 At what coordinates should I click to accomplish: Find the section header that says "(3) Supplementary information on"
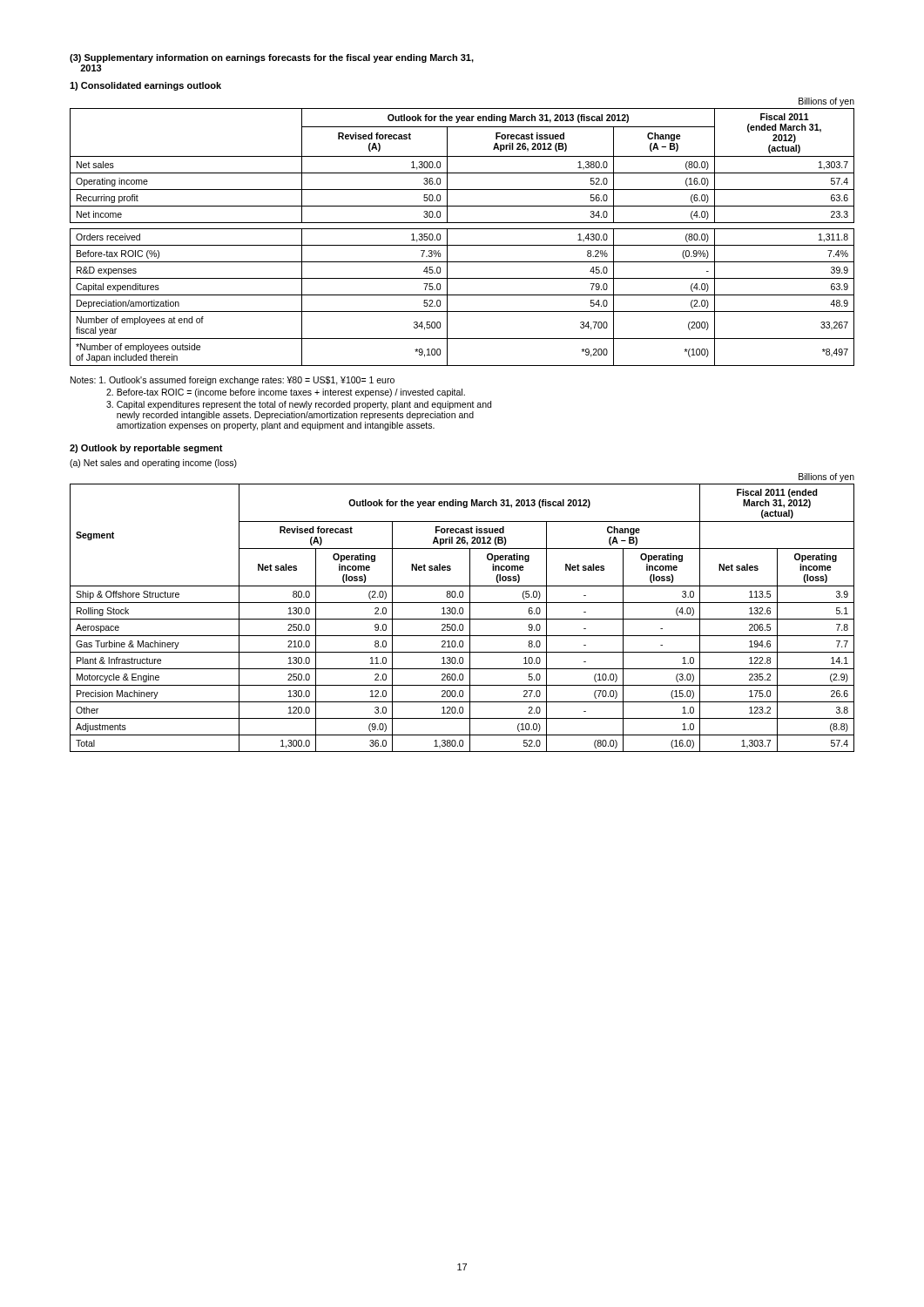pyautogui.click(x=272, y=63)
